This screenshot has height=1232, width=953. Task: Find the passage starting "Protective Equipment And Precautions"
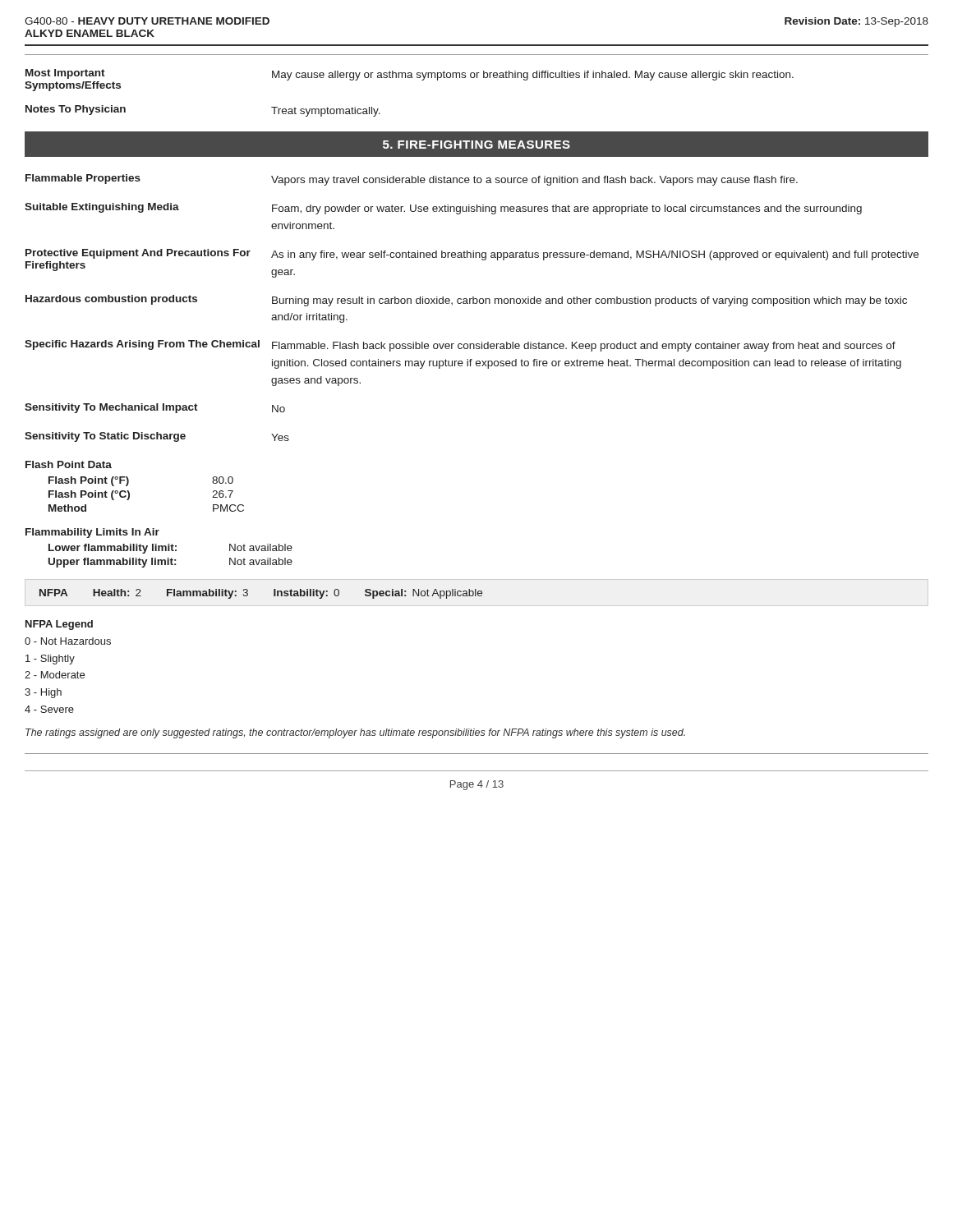point(476,263)
